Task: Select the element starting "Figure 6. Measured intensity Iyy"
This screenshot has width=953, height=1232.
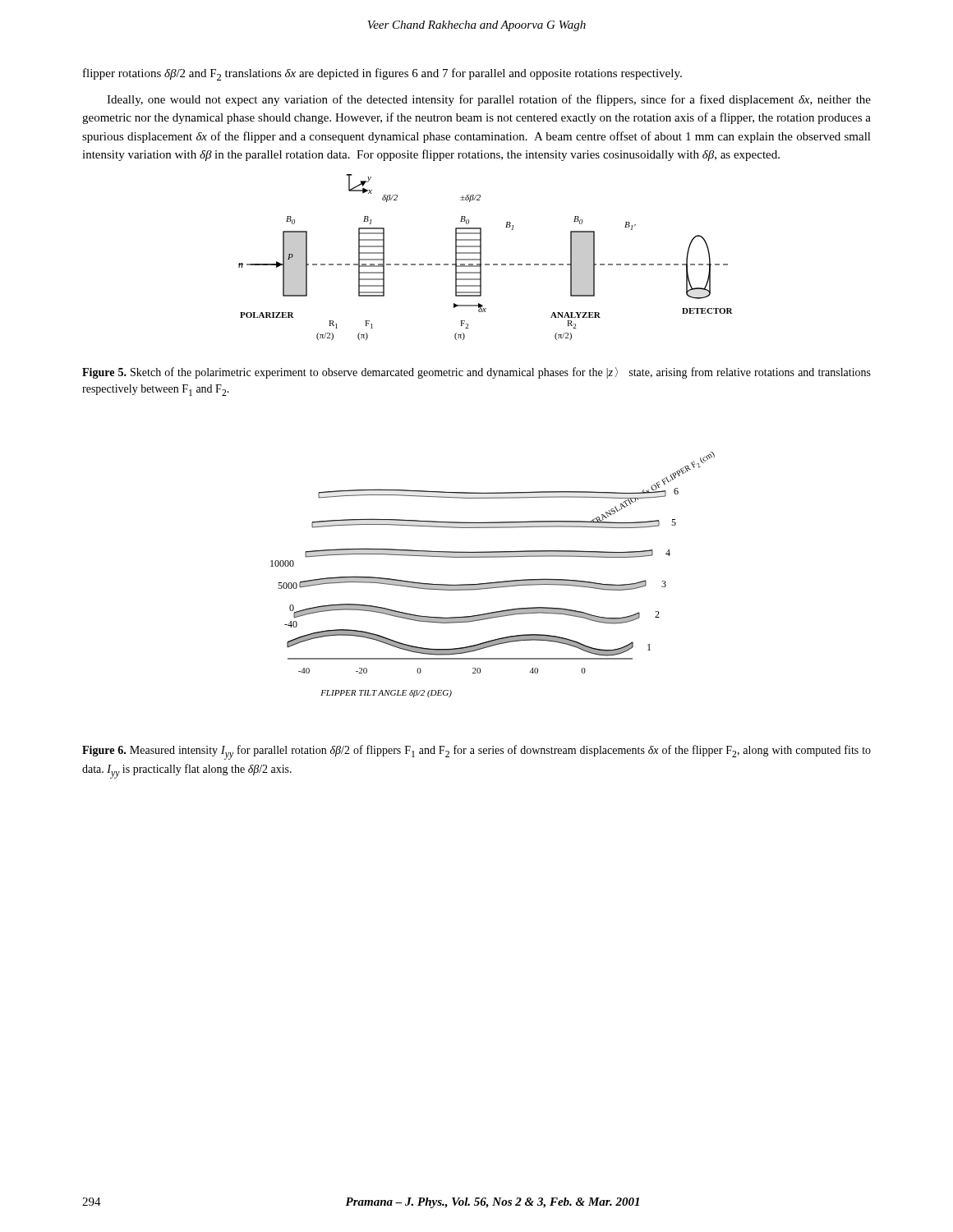Action: point(476,761)
